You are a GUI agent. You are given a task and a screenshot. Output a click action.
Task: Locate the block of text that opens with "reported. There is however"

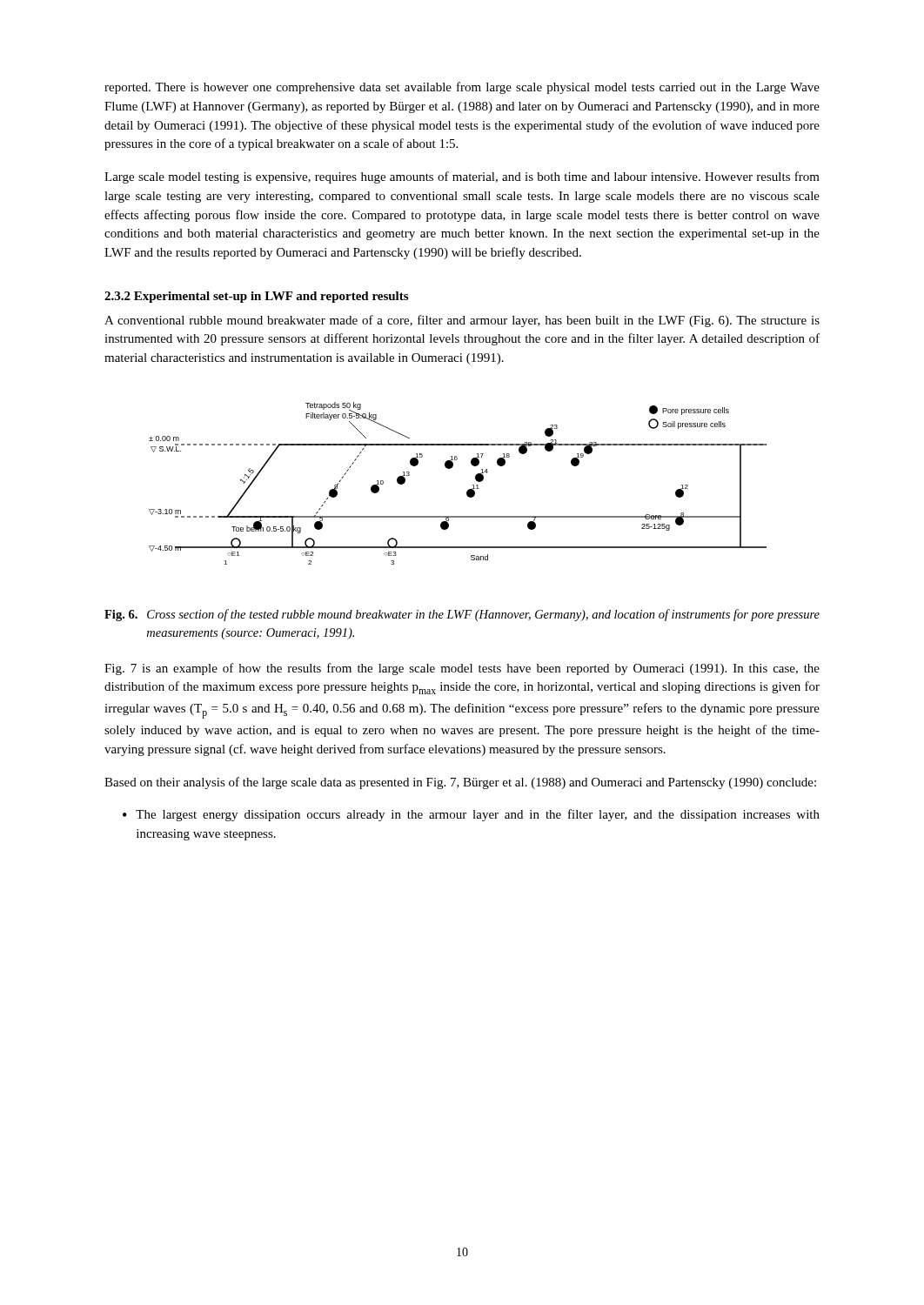[462, 116]
